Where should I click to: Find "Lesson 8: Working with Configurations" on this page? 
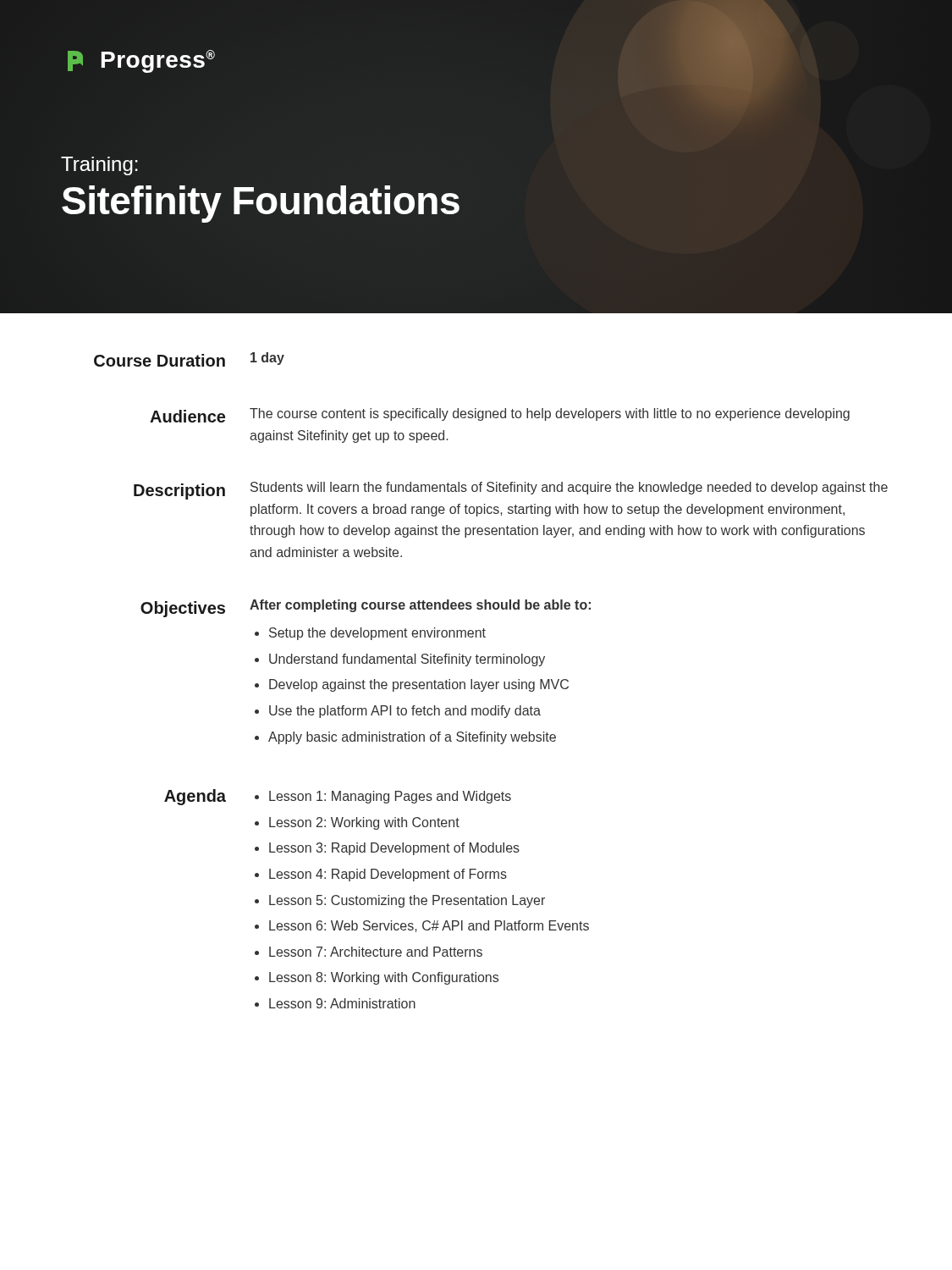pos(384,978)
